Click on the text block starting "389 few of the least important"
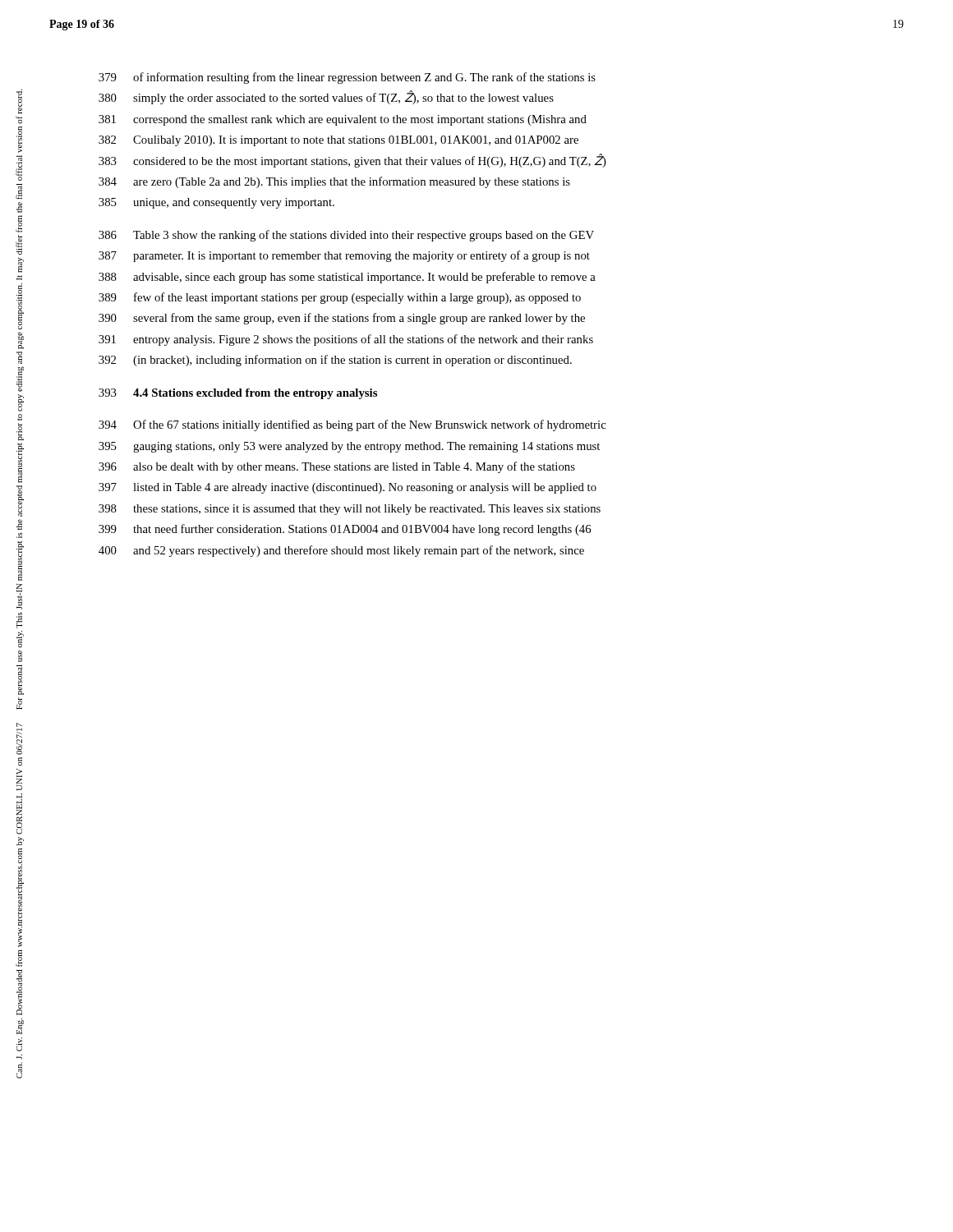 [x=494, y=298]
